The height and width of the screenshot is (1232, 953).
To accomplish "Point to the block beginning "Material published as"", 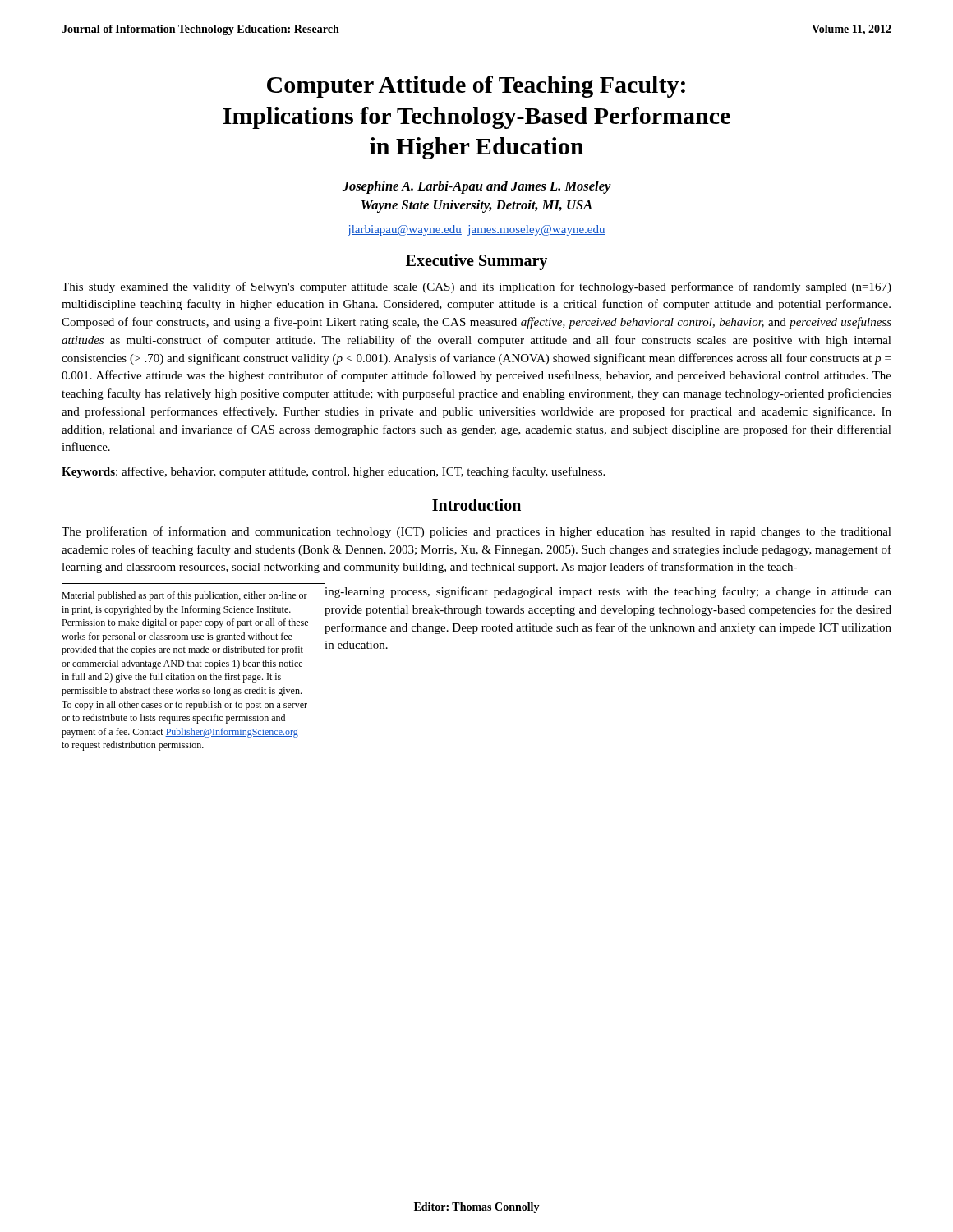I will (x=185, y=670).
